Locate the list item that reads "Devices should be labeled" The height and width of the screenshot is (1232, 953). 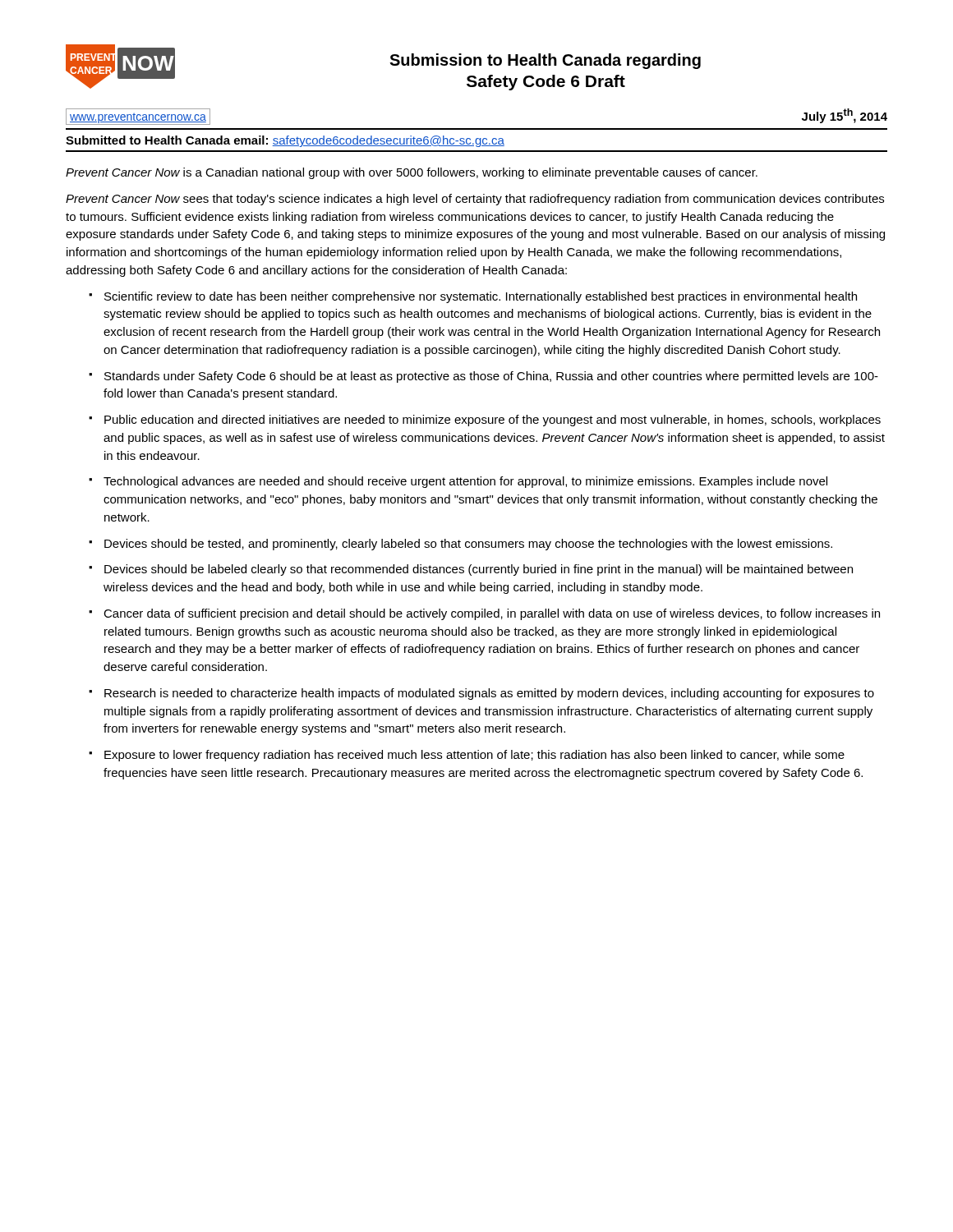(x=479, y=578)
